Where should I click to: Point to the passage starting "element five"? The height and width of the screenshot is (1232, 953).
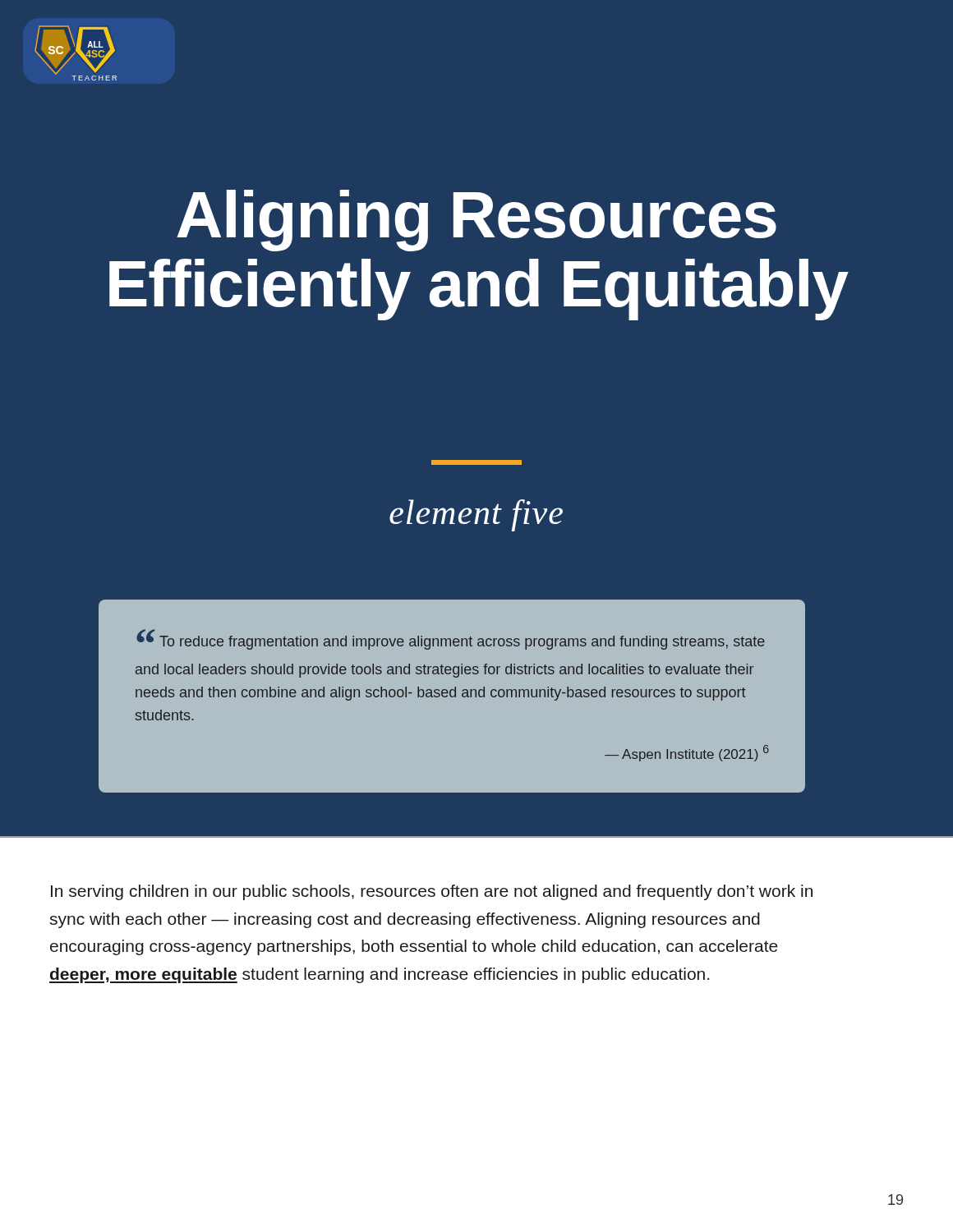(x=476, y=513)
